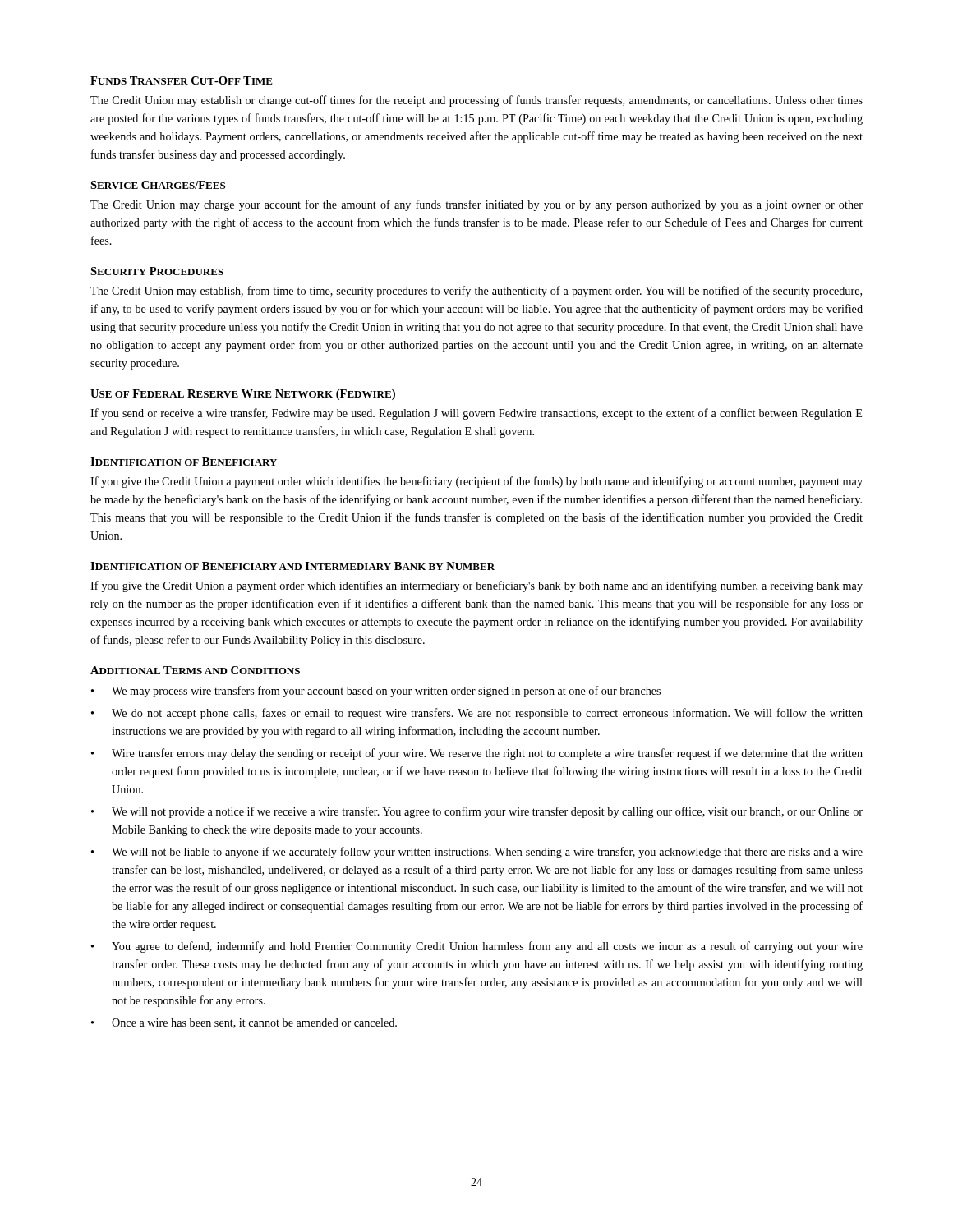Find the block starting "• Wire transfer errors may delay the"

(476, 771)
